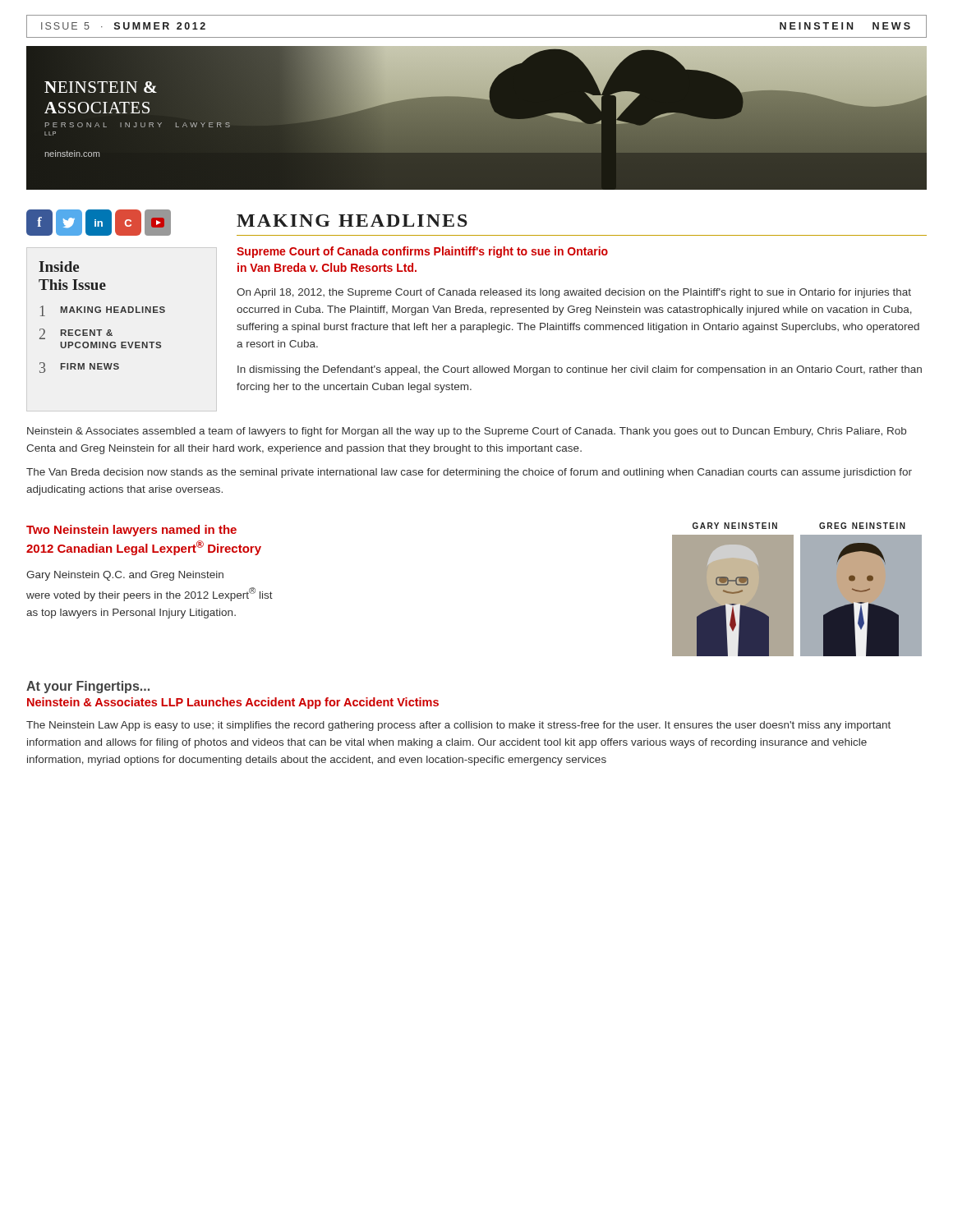Screen dimensions: 1232x953
Task: Find the infographic
Action: click(122, 223)
